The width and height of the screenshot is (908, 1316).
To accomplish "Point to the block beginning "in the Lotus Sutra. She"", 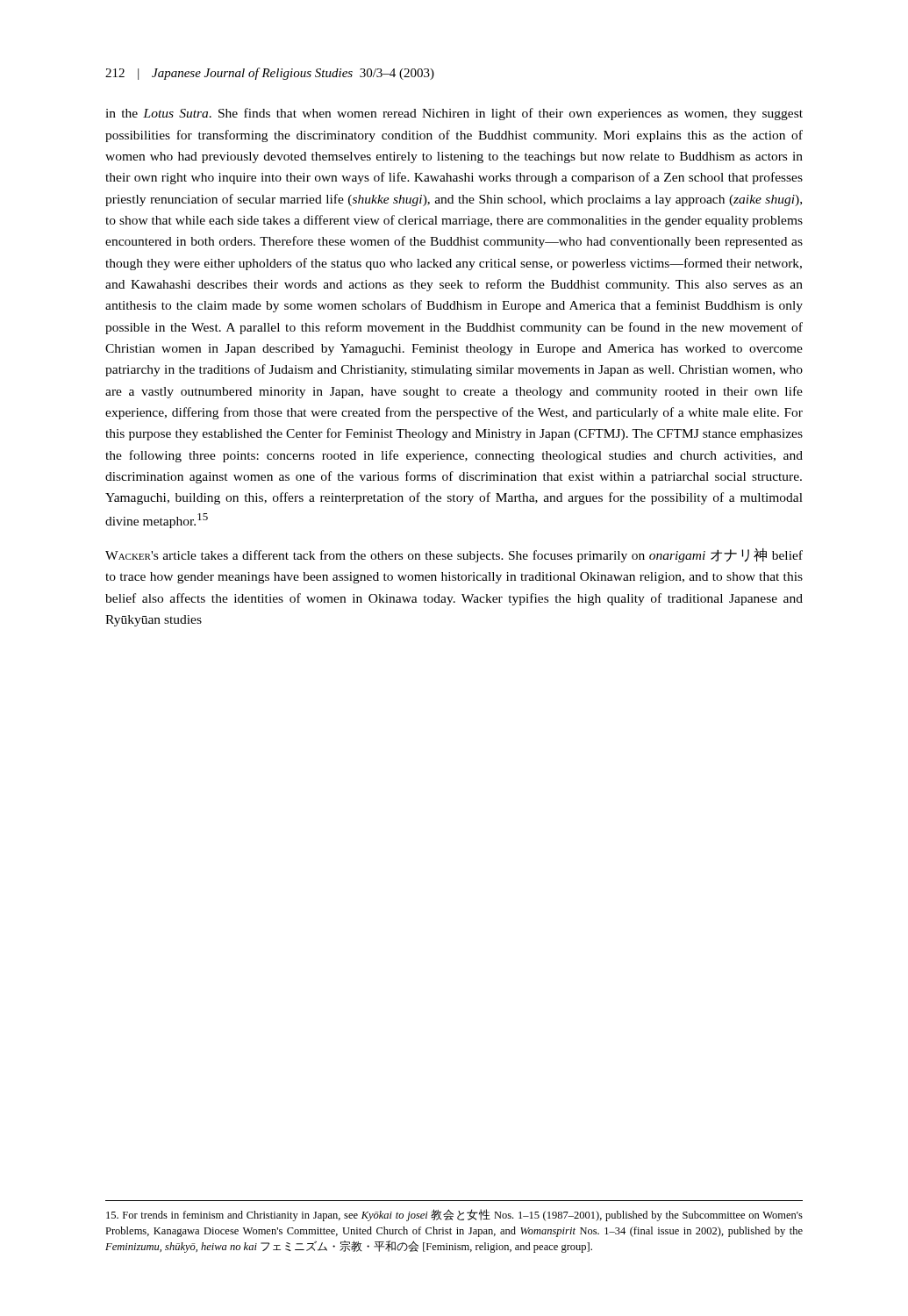I will (x=454, y=318).
